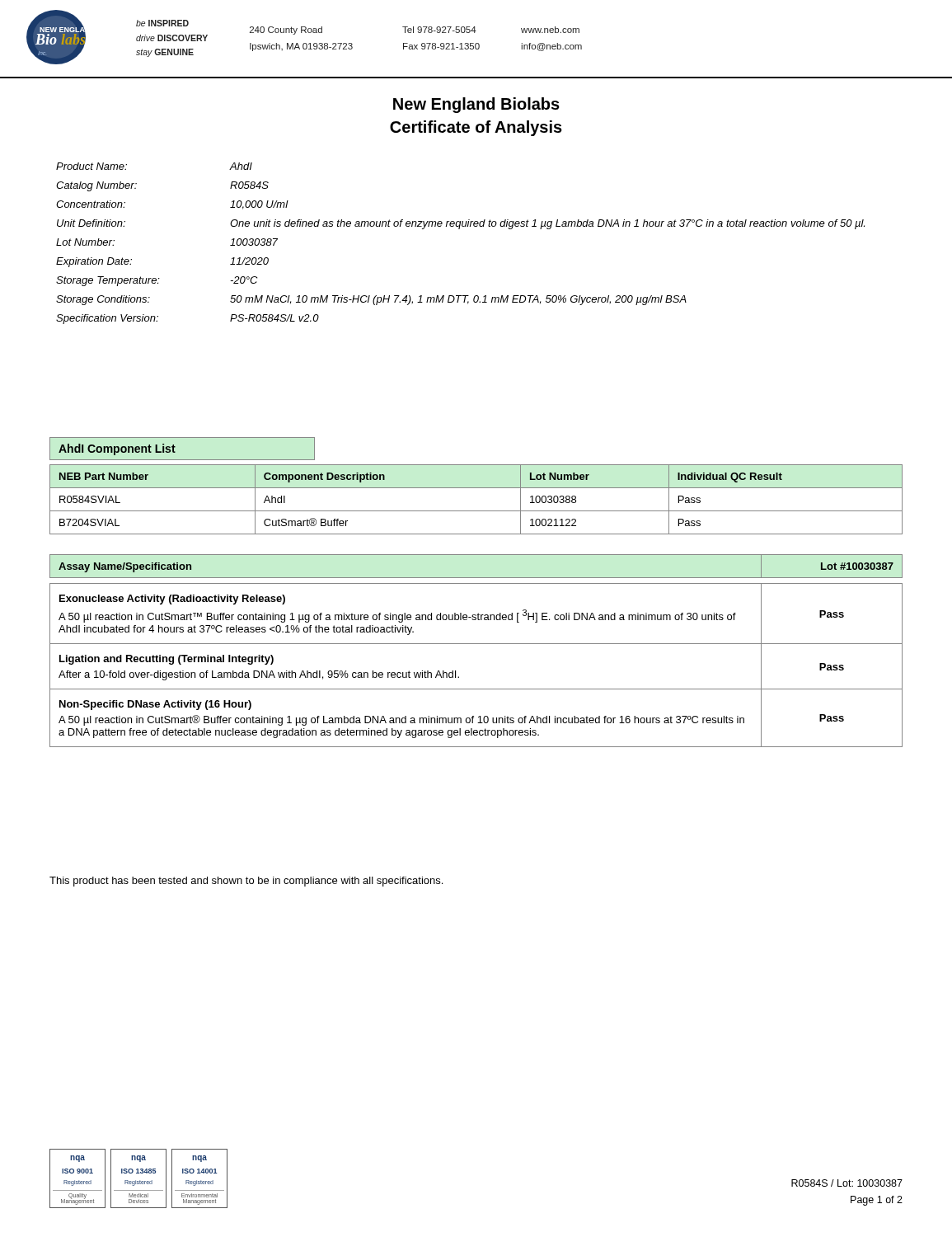952x1237 pixels.
Task: Point to the passage starting "AhdI Component List"
Action: point(182,449)
